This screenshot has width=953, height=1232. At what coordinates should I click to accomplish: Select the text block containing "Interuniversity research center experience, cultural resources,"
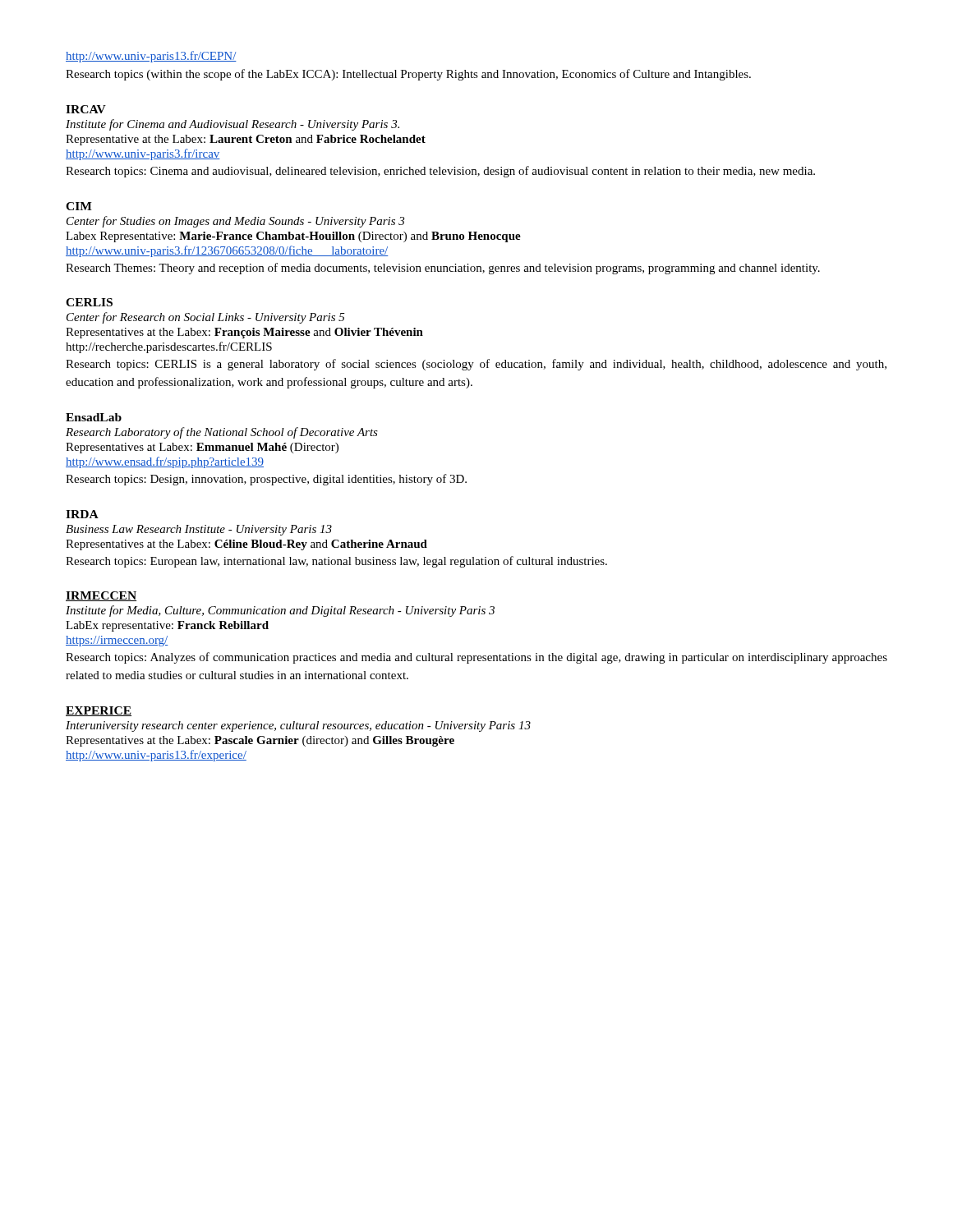pos(298,725)
